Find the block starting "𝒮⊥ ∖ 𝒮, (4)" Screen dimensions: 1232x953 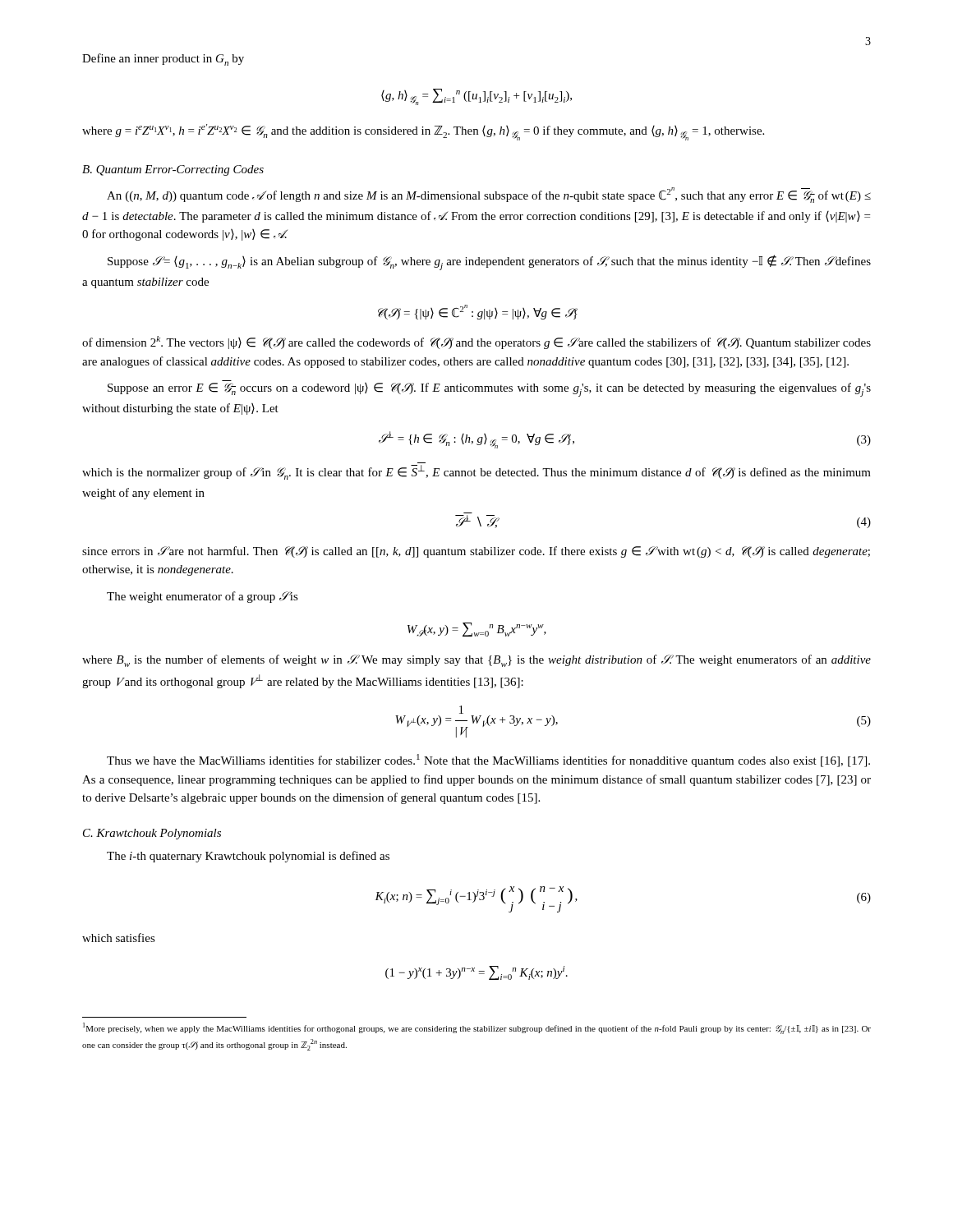[x=479, y=521]
